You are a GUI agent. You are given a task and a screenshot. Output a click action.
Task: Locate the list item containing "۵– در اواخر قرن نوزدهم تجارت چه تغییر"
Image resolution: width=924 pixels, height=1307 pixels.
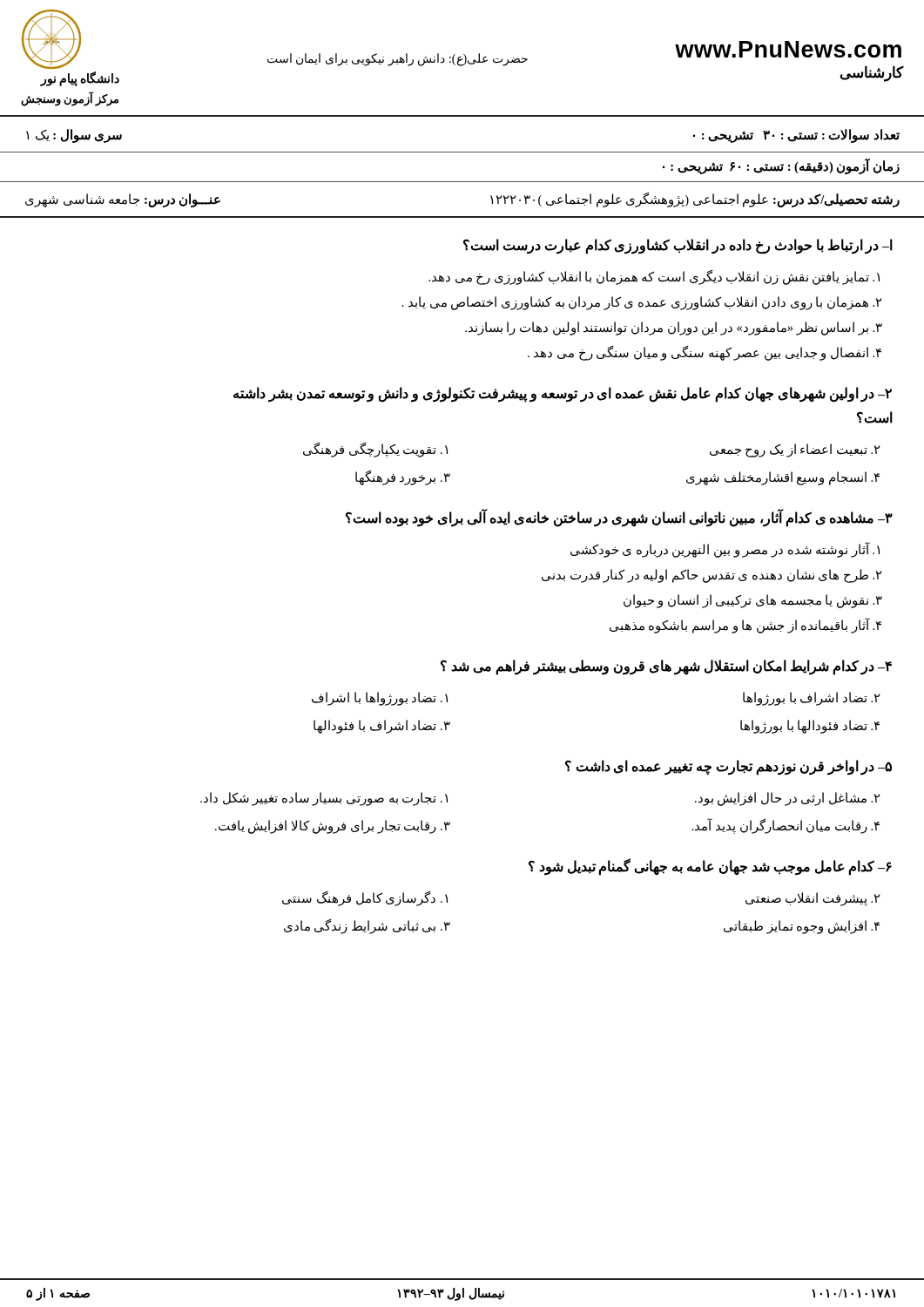[x=728, y=768]
